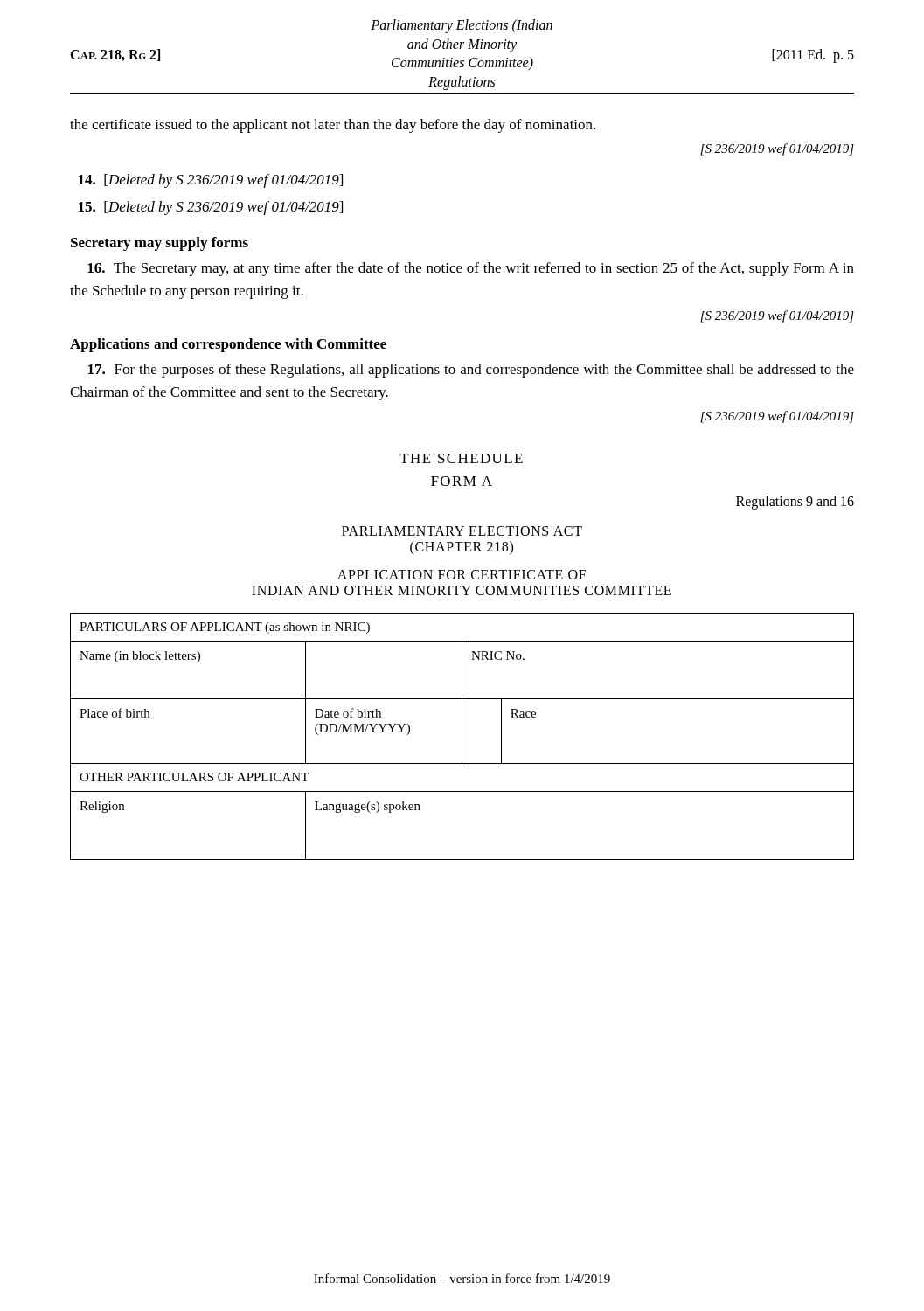Find the list item that says "14. [Deleted by S 236/2019 wef 01/04/2019]"
This screenshot has width=924, height=1311.
pos(207,180)
